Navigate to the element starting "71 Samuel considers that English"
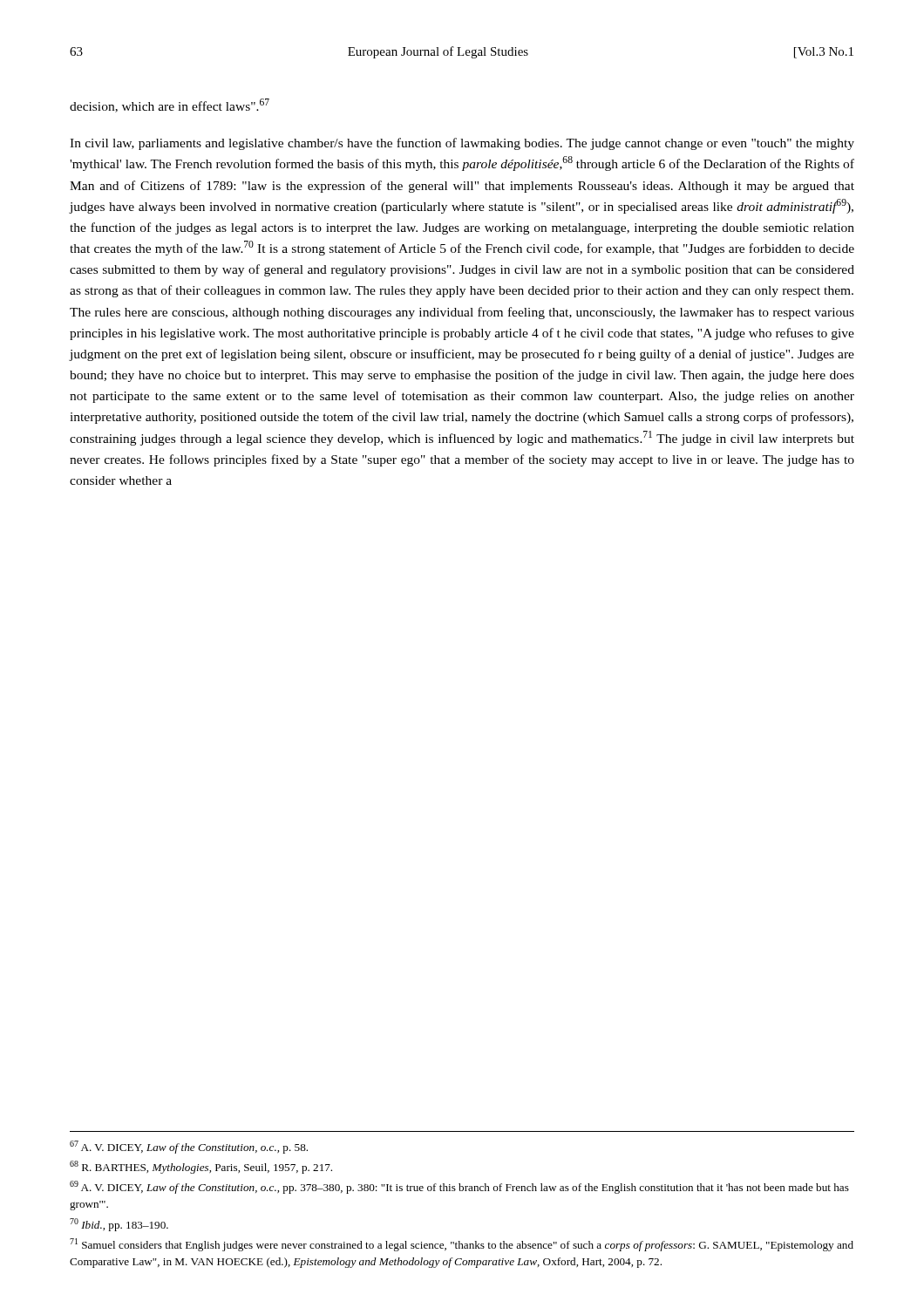 pos(462,1252)
